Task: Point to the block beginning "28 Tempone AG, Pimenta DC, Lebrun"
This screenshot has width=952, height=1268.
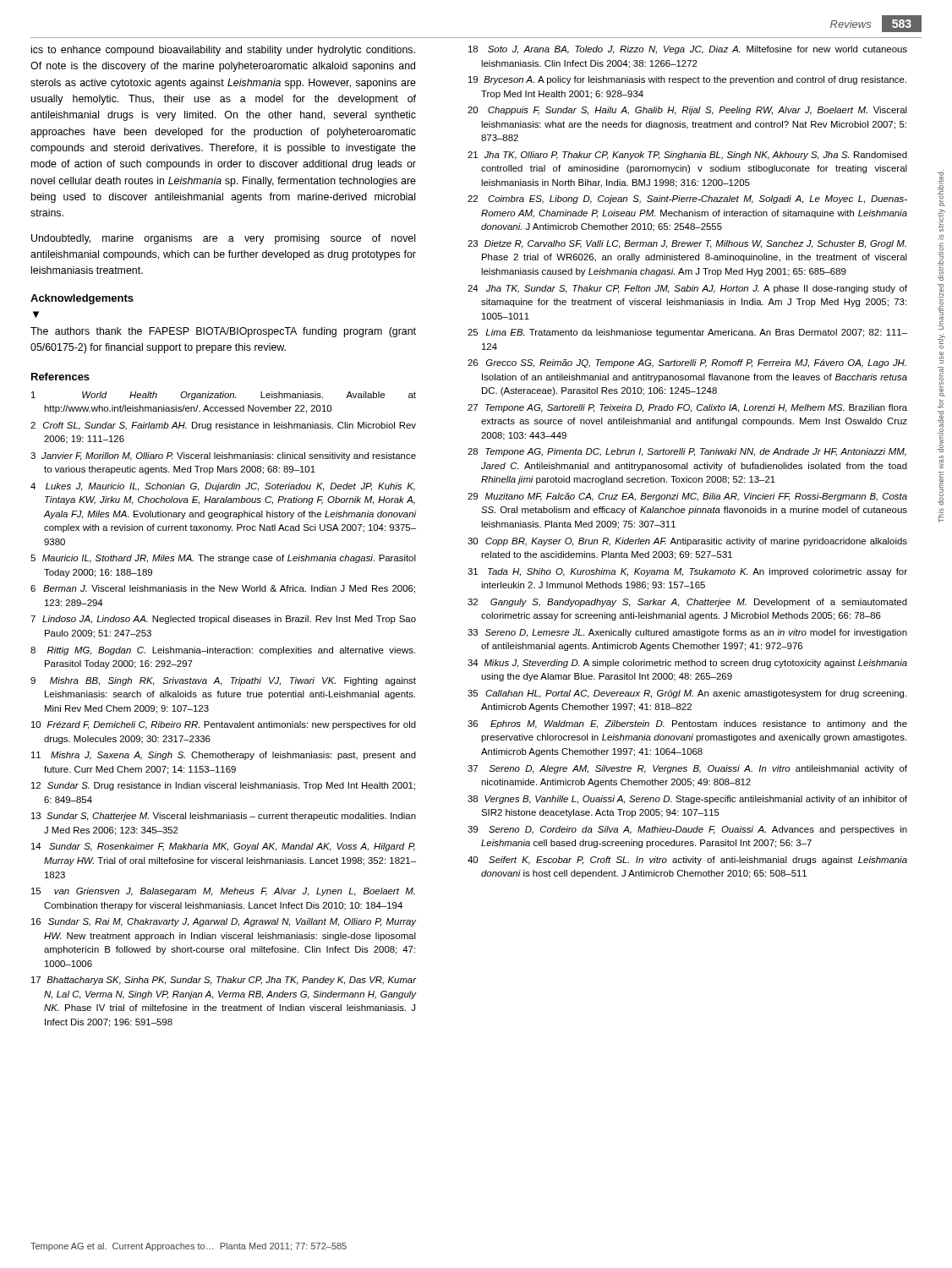Action: (687, 466)
